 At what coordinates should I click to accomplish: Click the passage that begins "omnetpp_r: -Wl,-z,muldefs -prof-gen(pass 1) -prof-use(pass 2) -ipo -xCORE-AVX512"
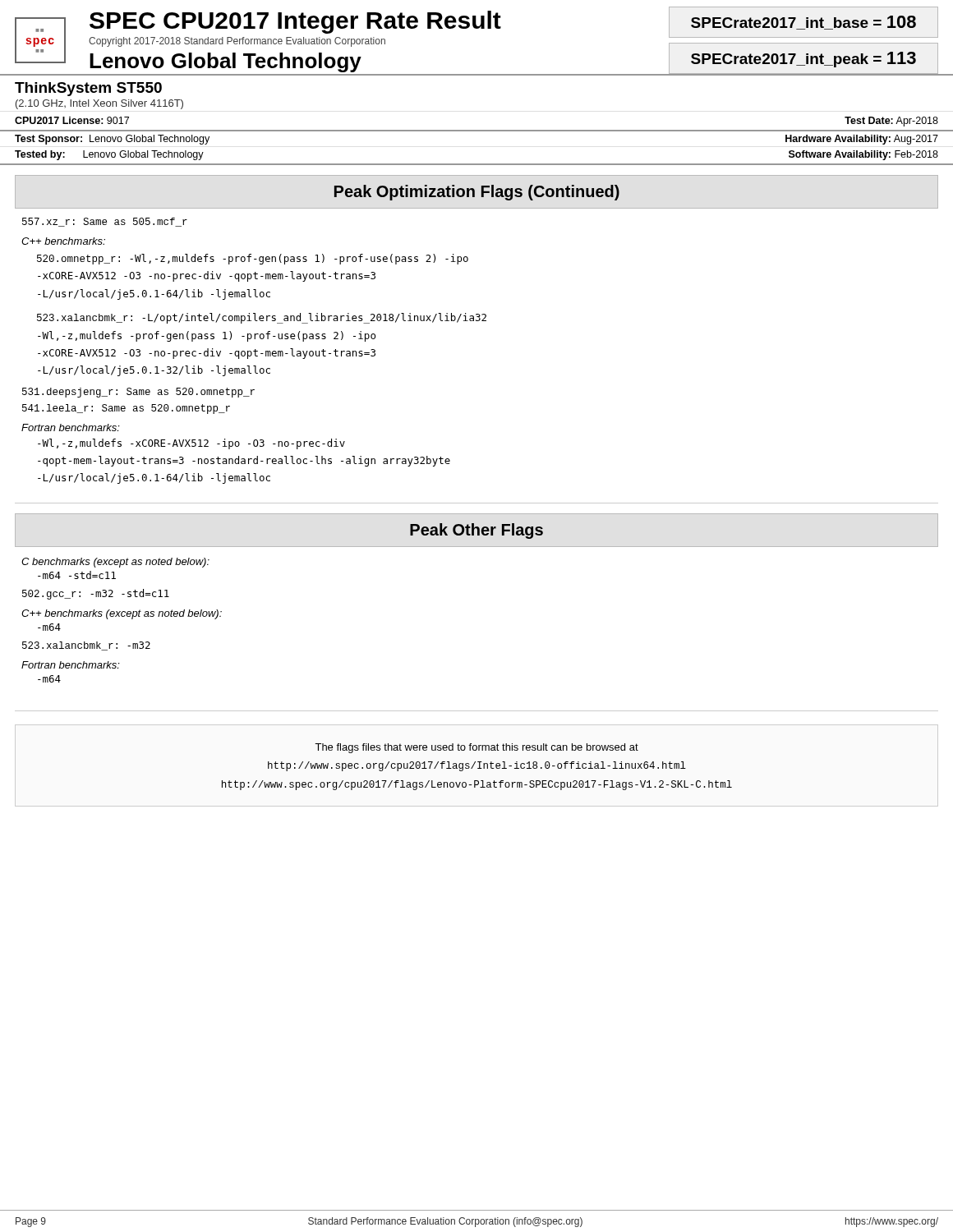click(x=252, y=276)
